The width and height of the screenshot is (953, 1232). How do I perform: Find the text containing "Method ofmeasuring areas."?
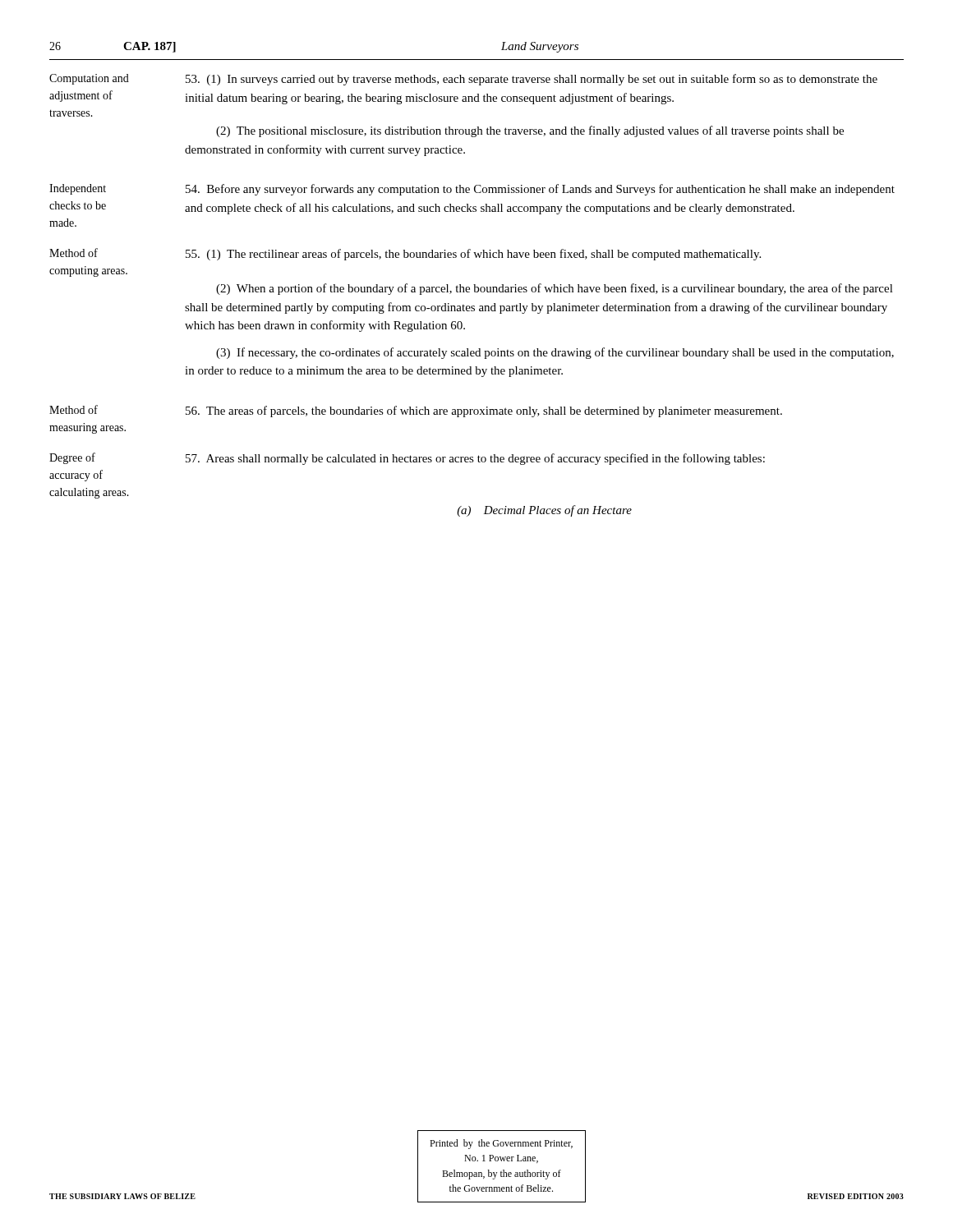click(x=88, y=419)
